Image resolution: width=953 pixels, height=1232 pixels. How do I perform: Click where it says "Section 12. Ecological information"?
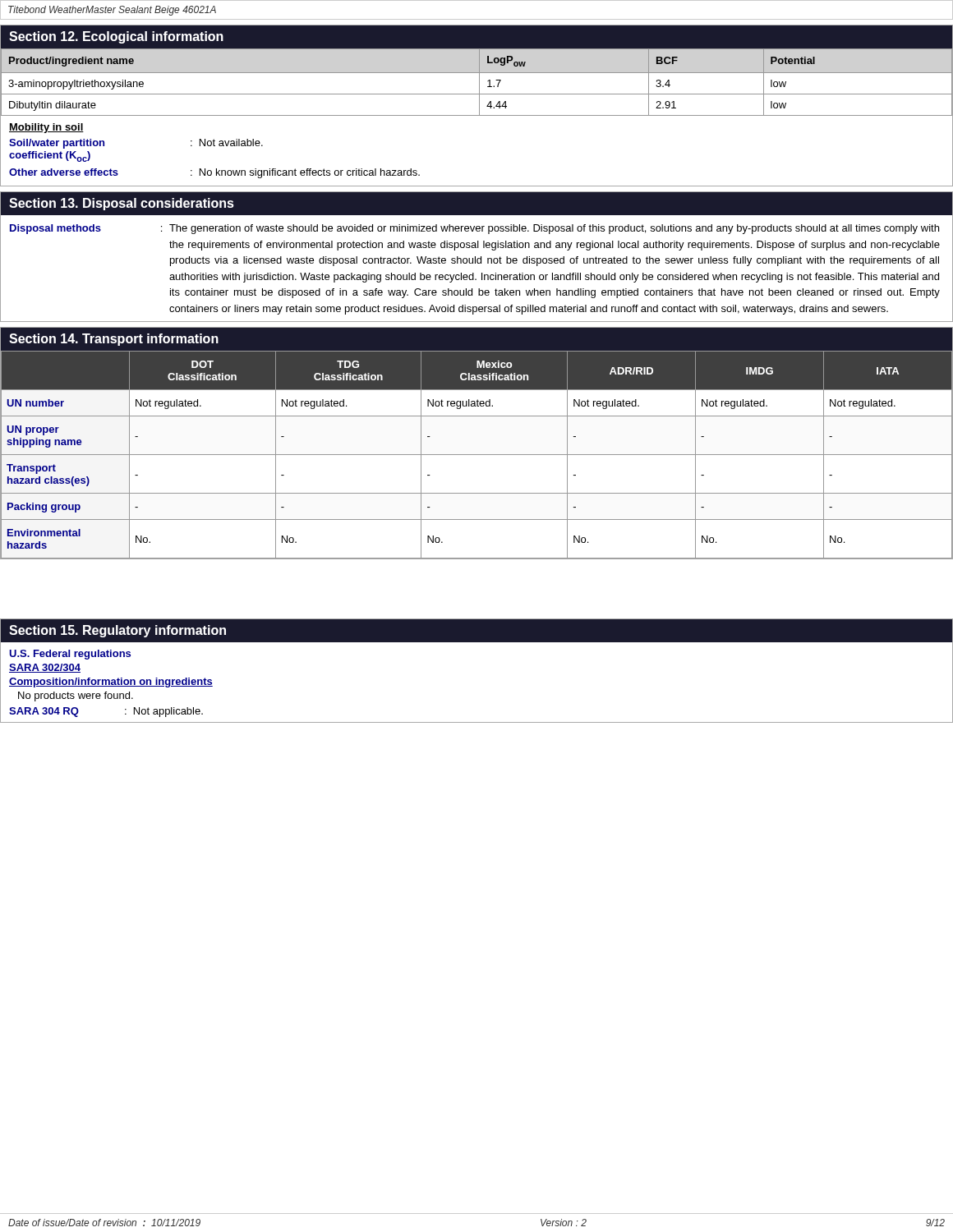pos(116,37)
